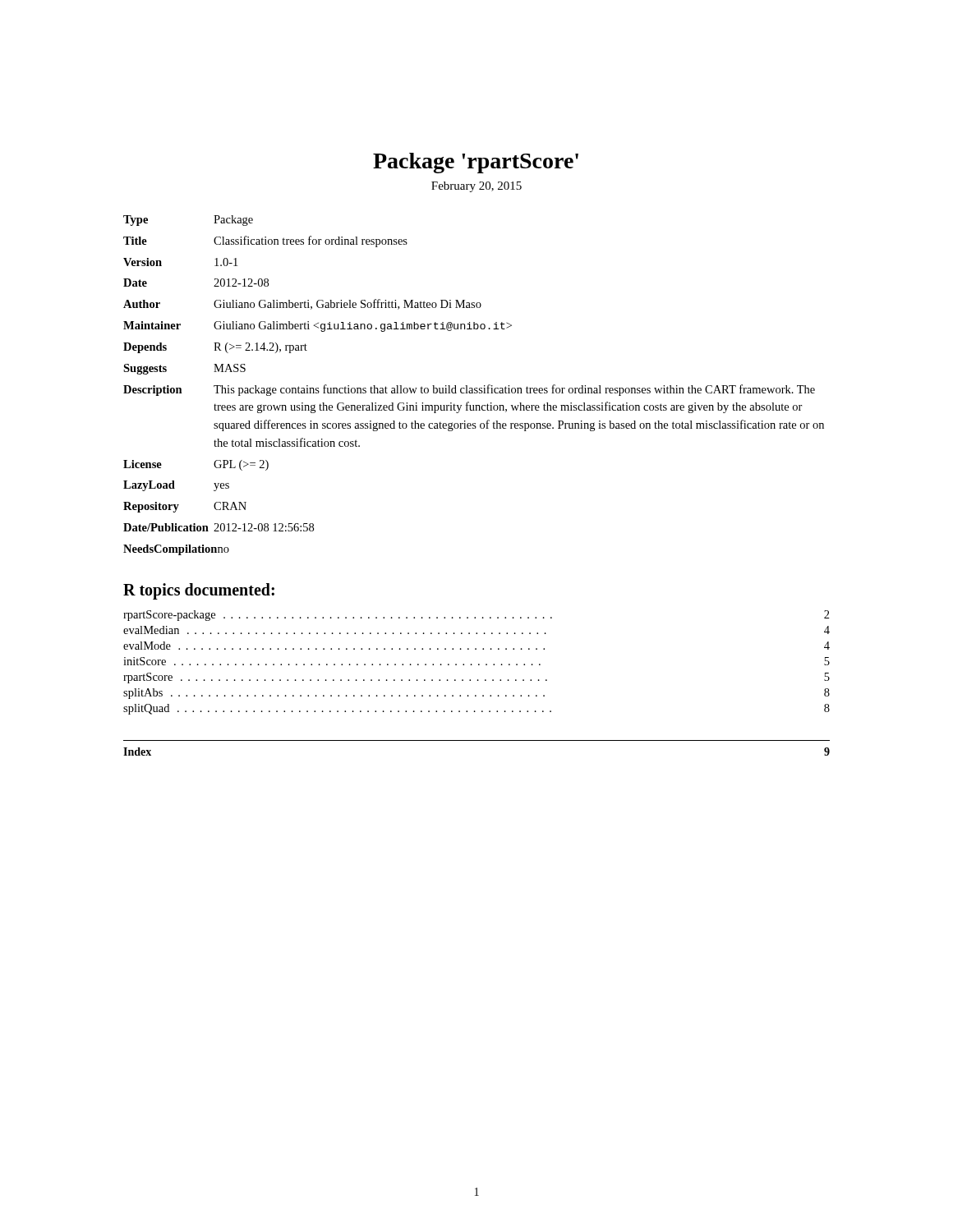Click on the text that says "NeedsCompilation no"
The image size is (953, 1232).
tap(176, 550)
